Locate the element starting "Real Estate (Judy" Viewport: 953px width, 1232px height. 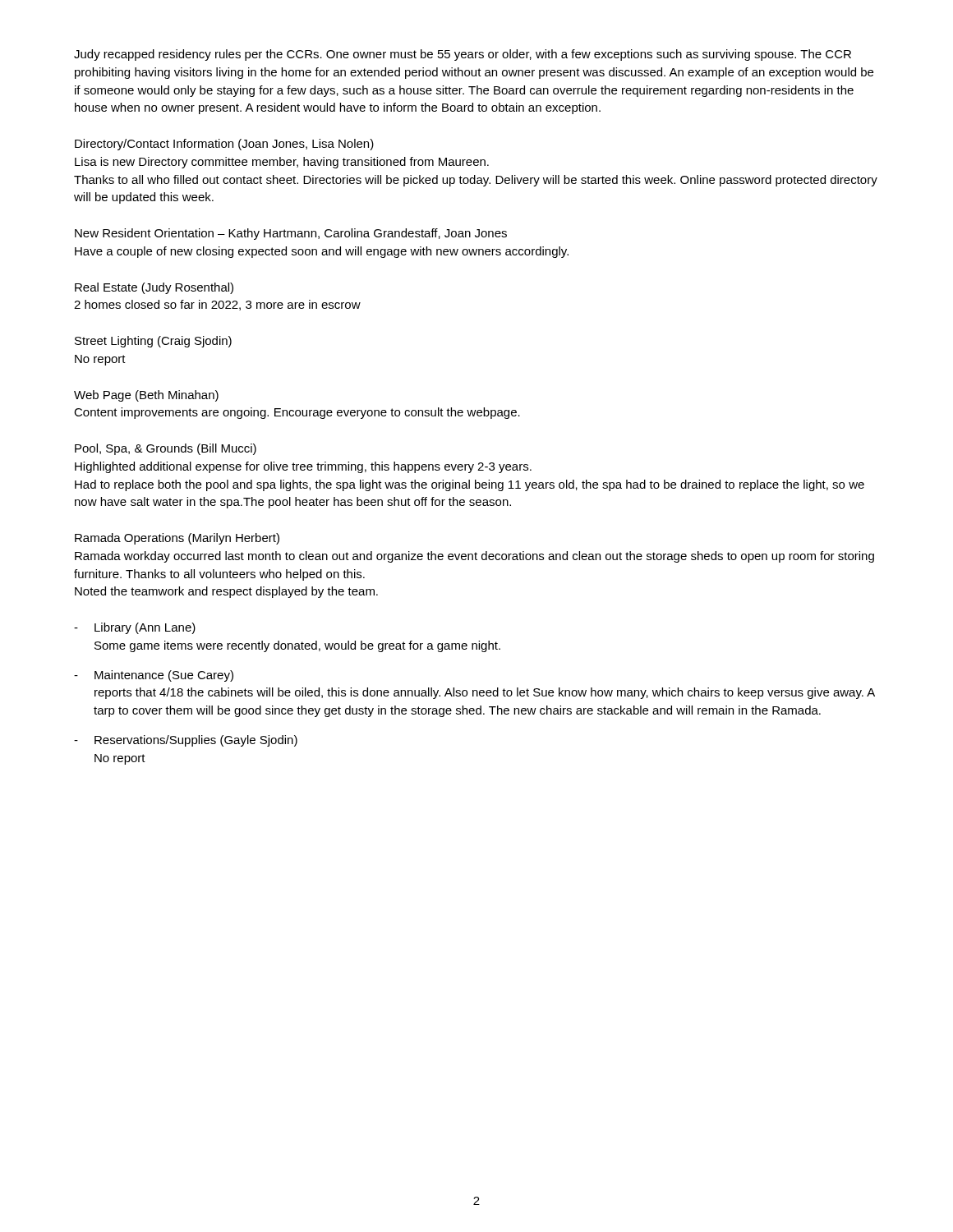click(217, 296)
